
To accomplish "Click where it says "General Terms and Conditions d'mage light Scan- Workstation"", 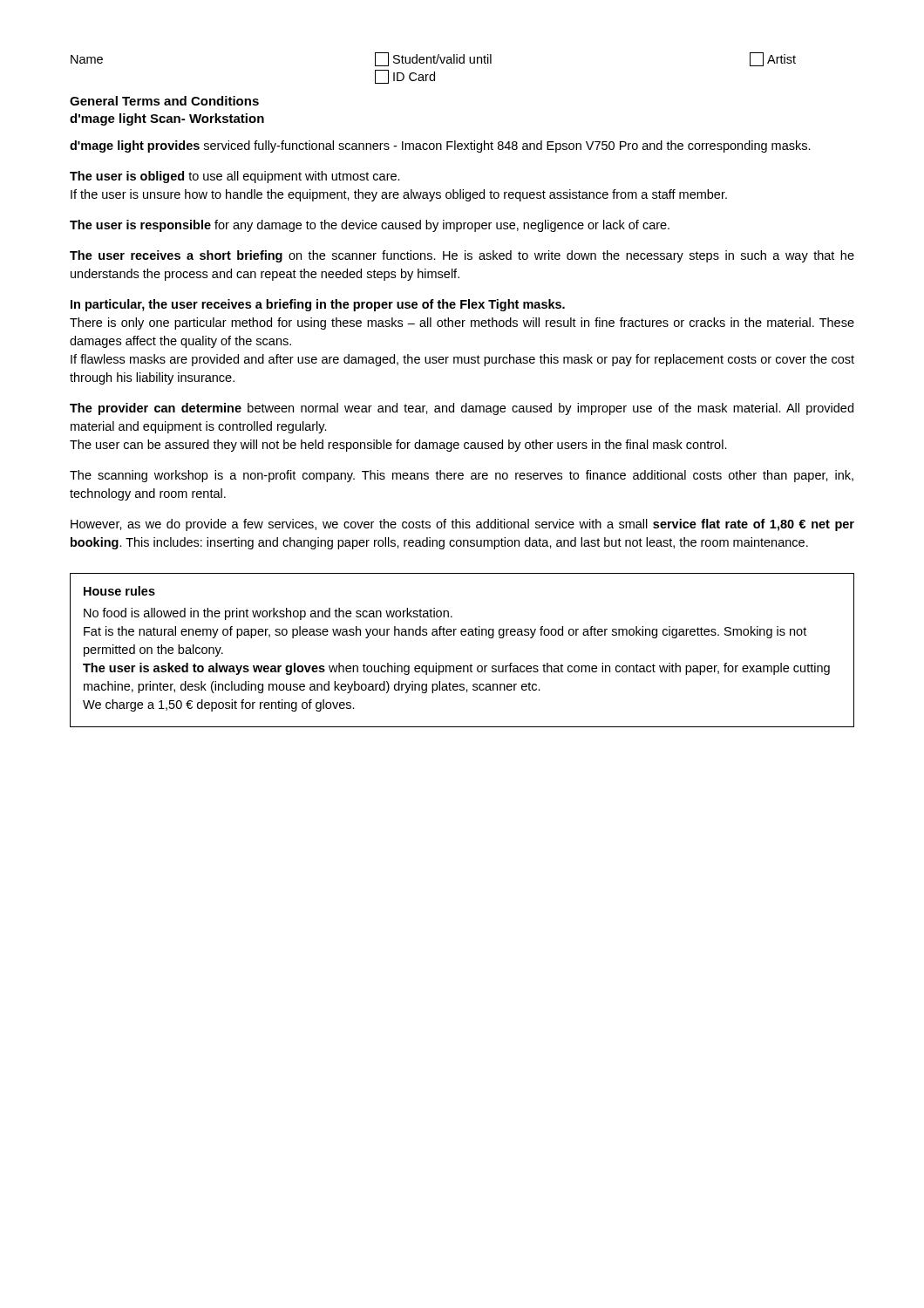I will (167, 110).
